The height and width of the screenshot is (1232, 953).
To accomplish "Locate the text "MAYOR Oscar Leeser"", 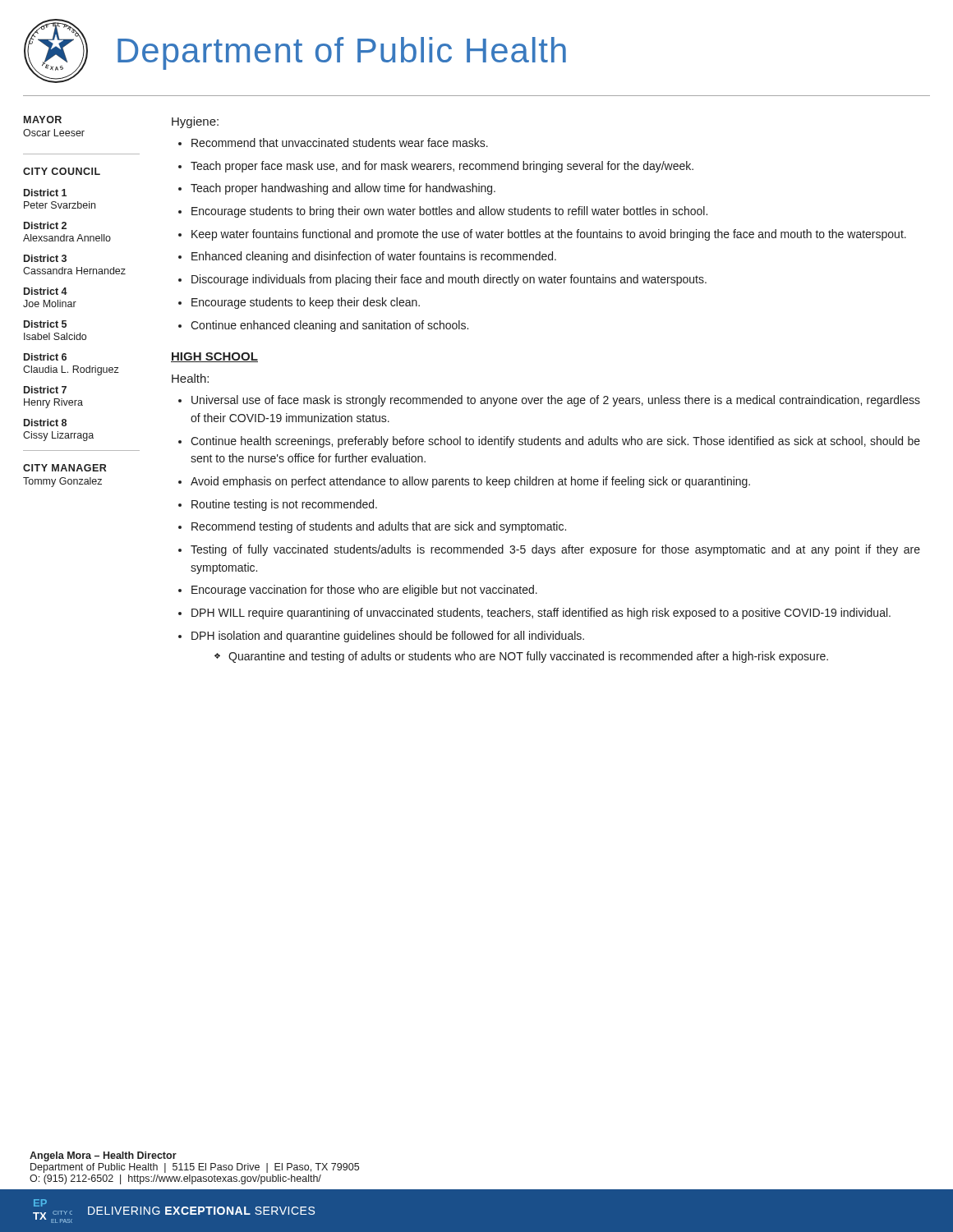I will 81,127.
